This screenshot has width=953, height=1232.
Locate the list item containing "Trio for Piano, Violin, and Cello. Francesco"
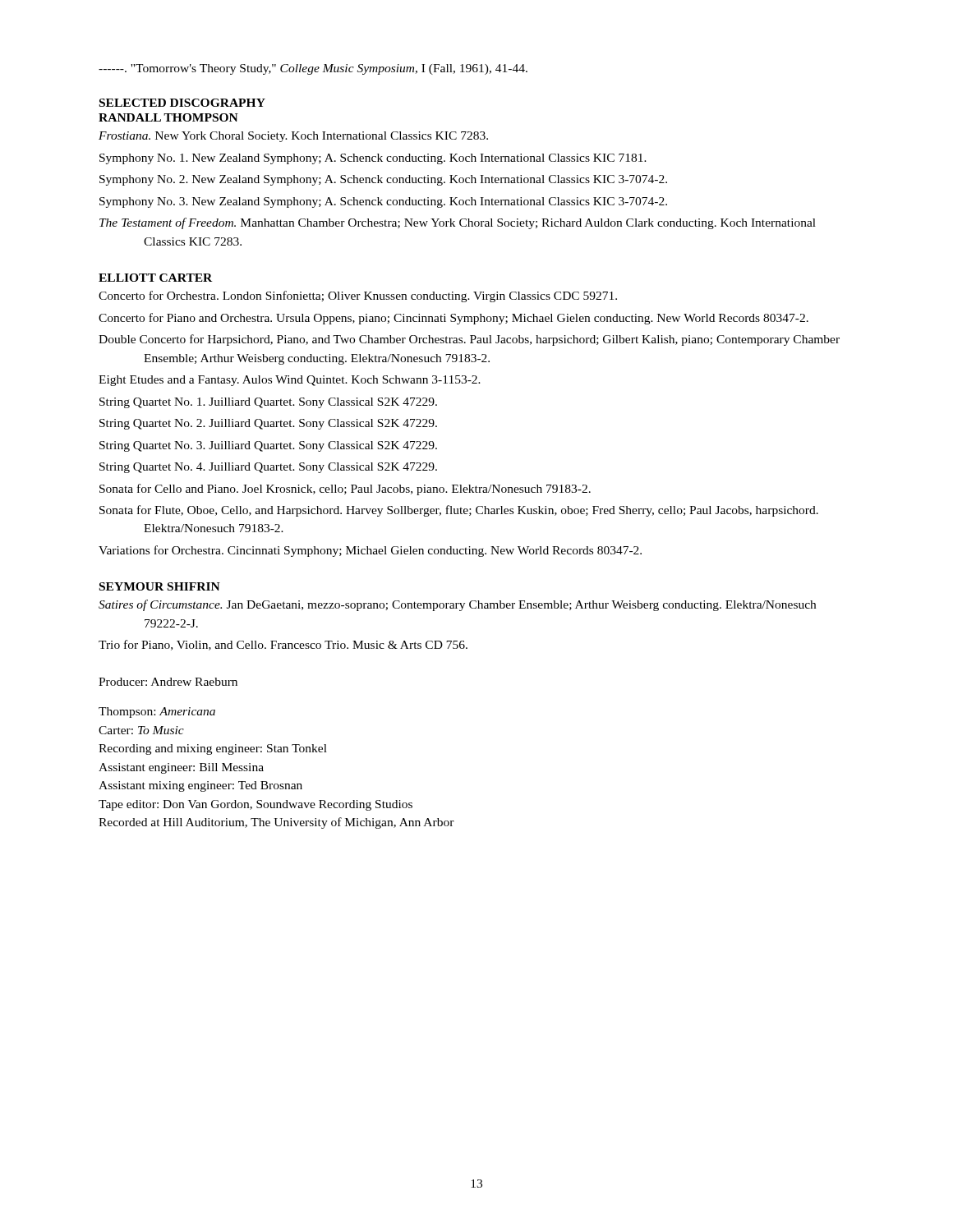476,645
